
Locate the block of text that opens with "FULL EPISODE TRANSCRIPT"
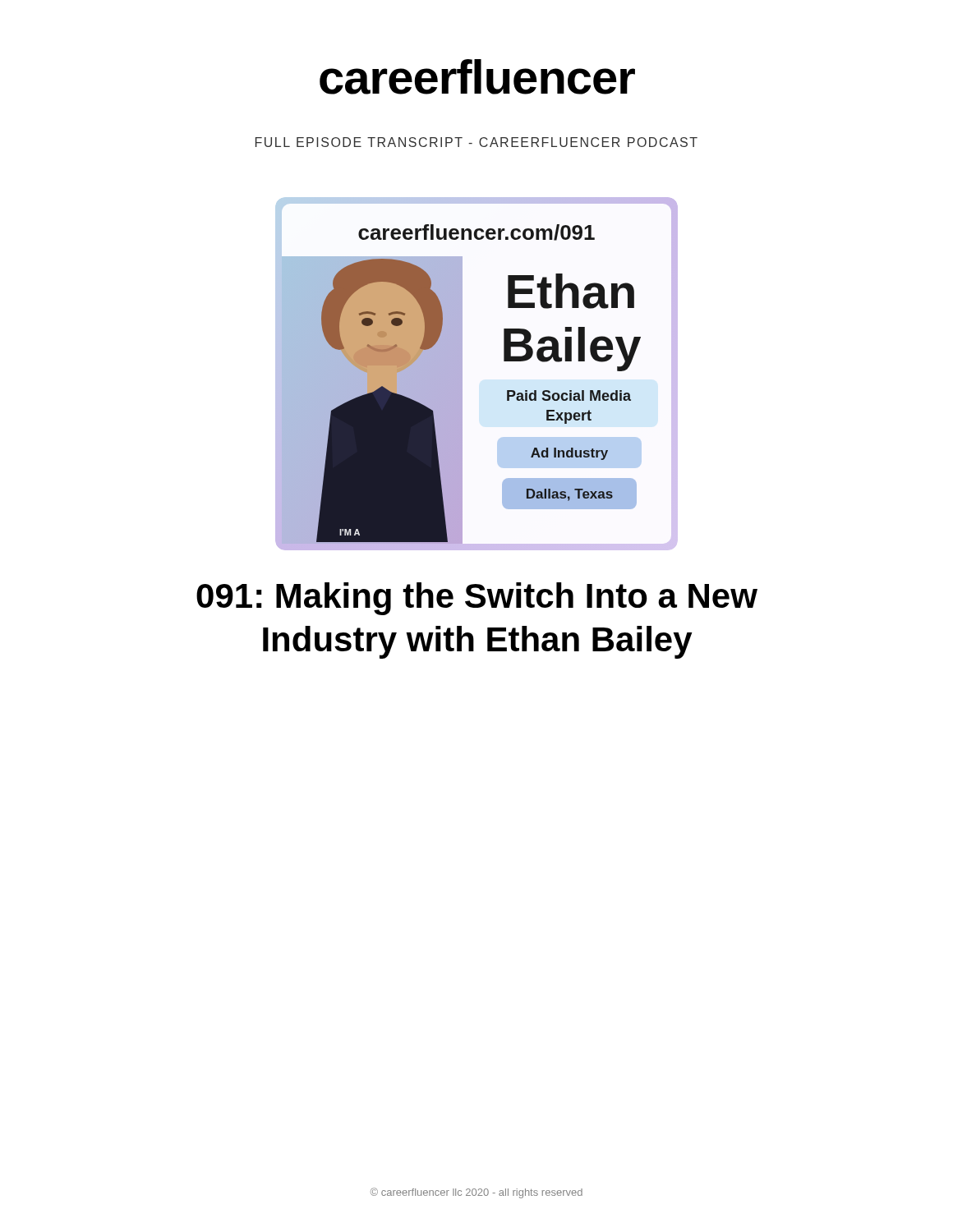point(476,142)
